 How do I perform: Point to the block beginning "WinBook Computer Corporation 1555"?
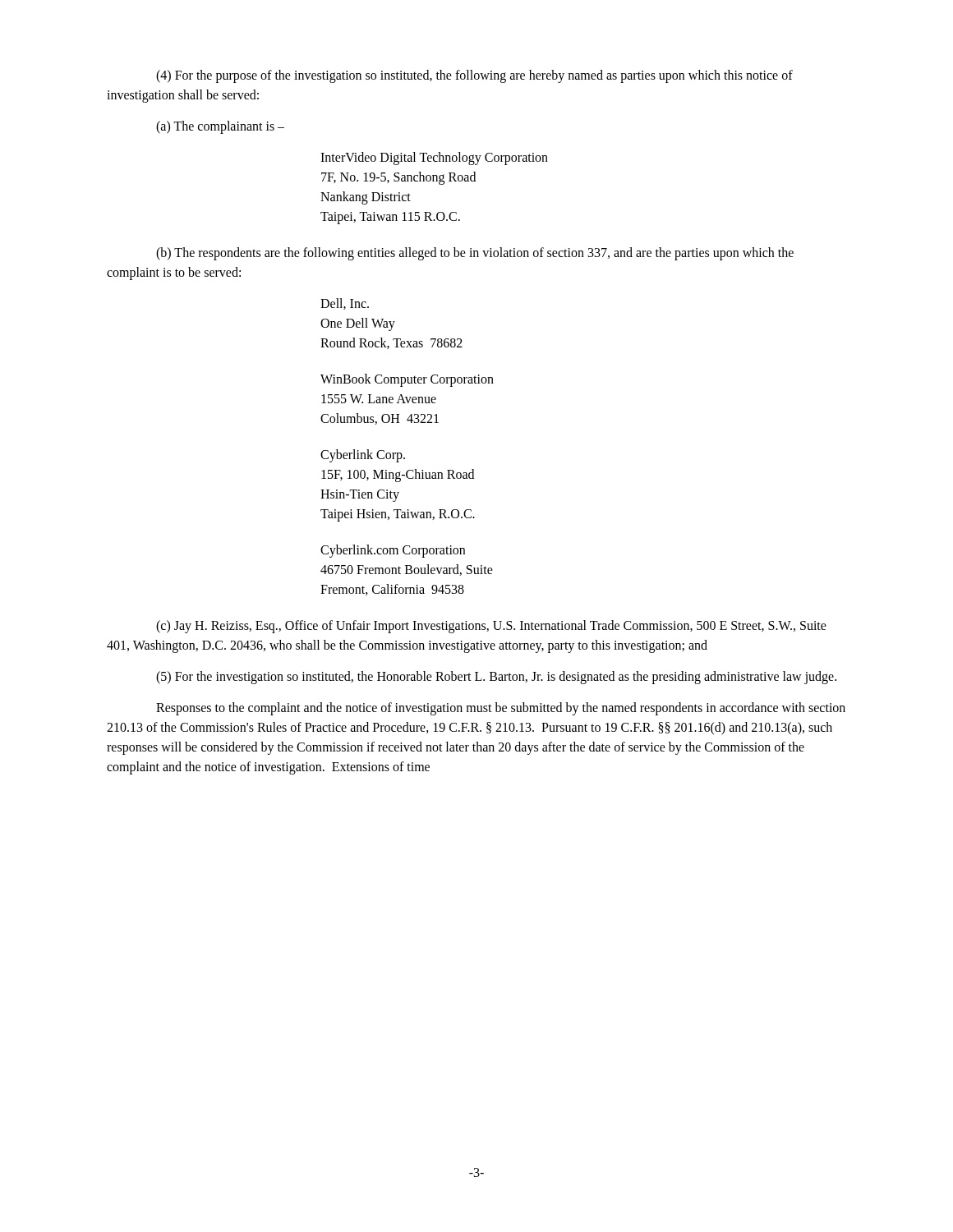pyautogui.click(x=407, y=399)
